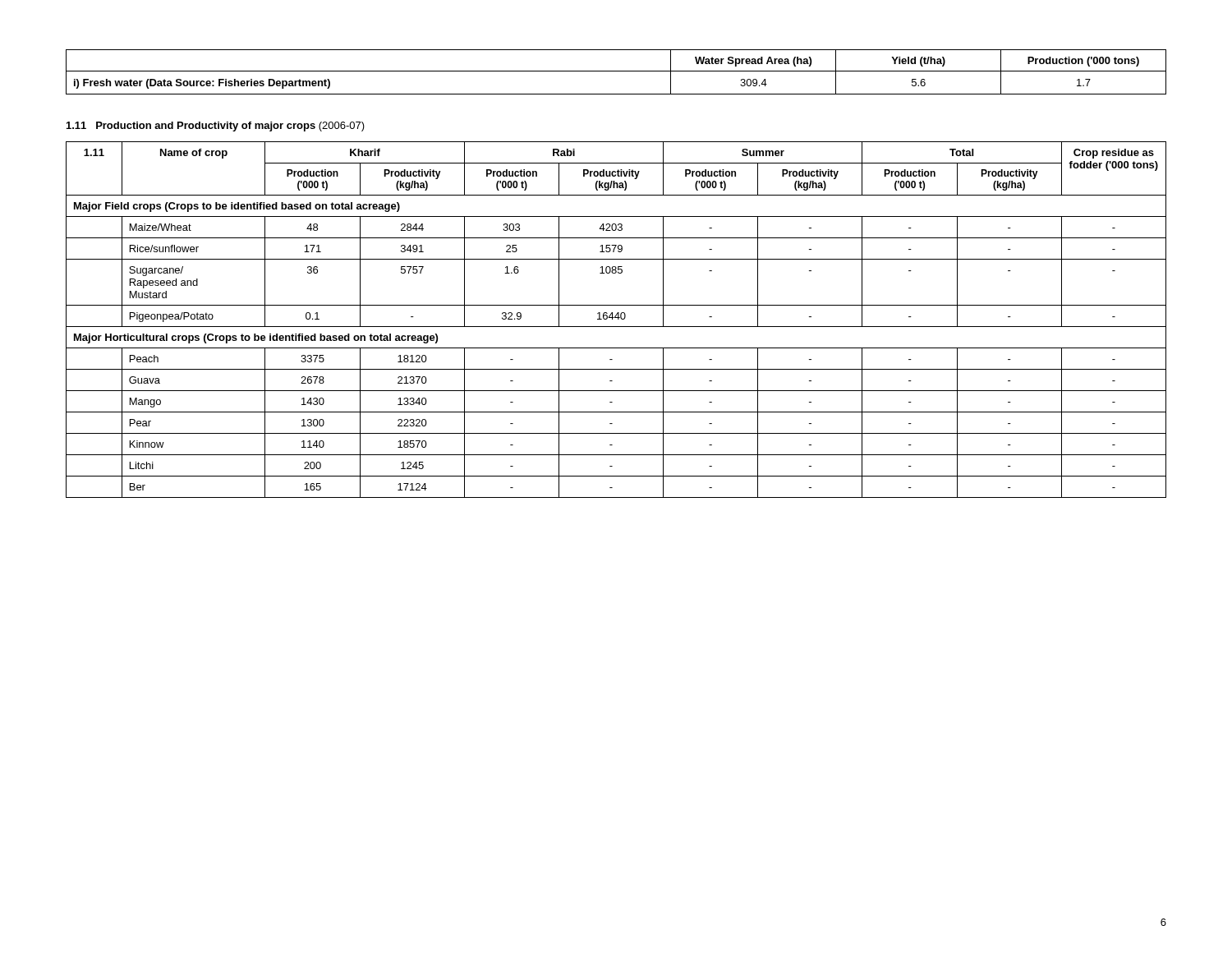Find the table that mentions "i) Fresh water"
The image size is (1232, 953).
tap(616, 72)
